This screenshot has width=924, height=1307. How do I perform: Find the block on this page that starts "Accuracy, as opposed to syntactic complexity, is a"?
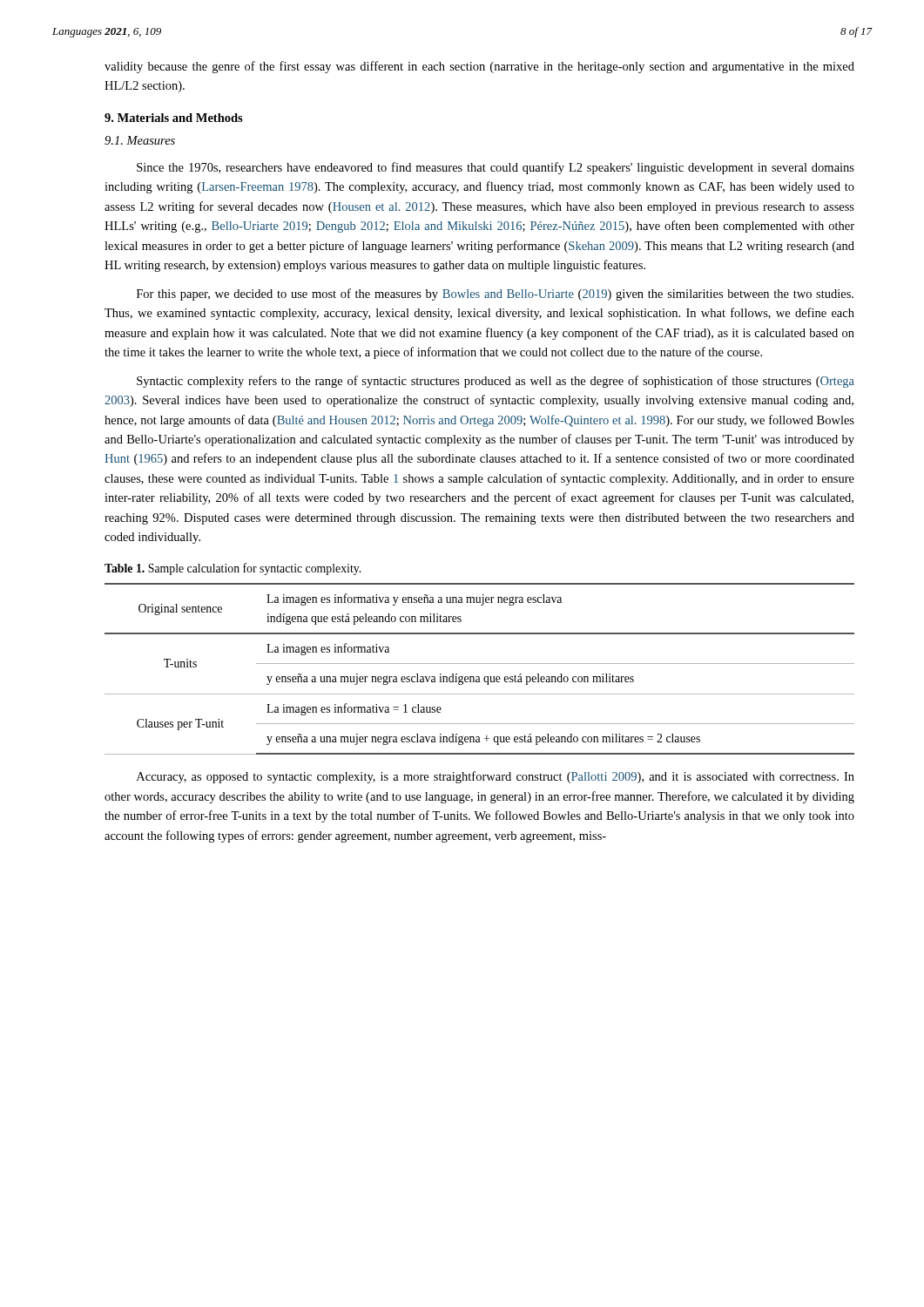(x=479, y=806)
